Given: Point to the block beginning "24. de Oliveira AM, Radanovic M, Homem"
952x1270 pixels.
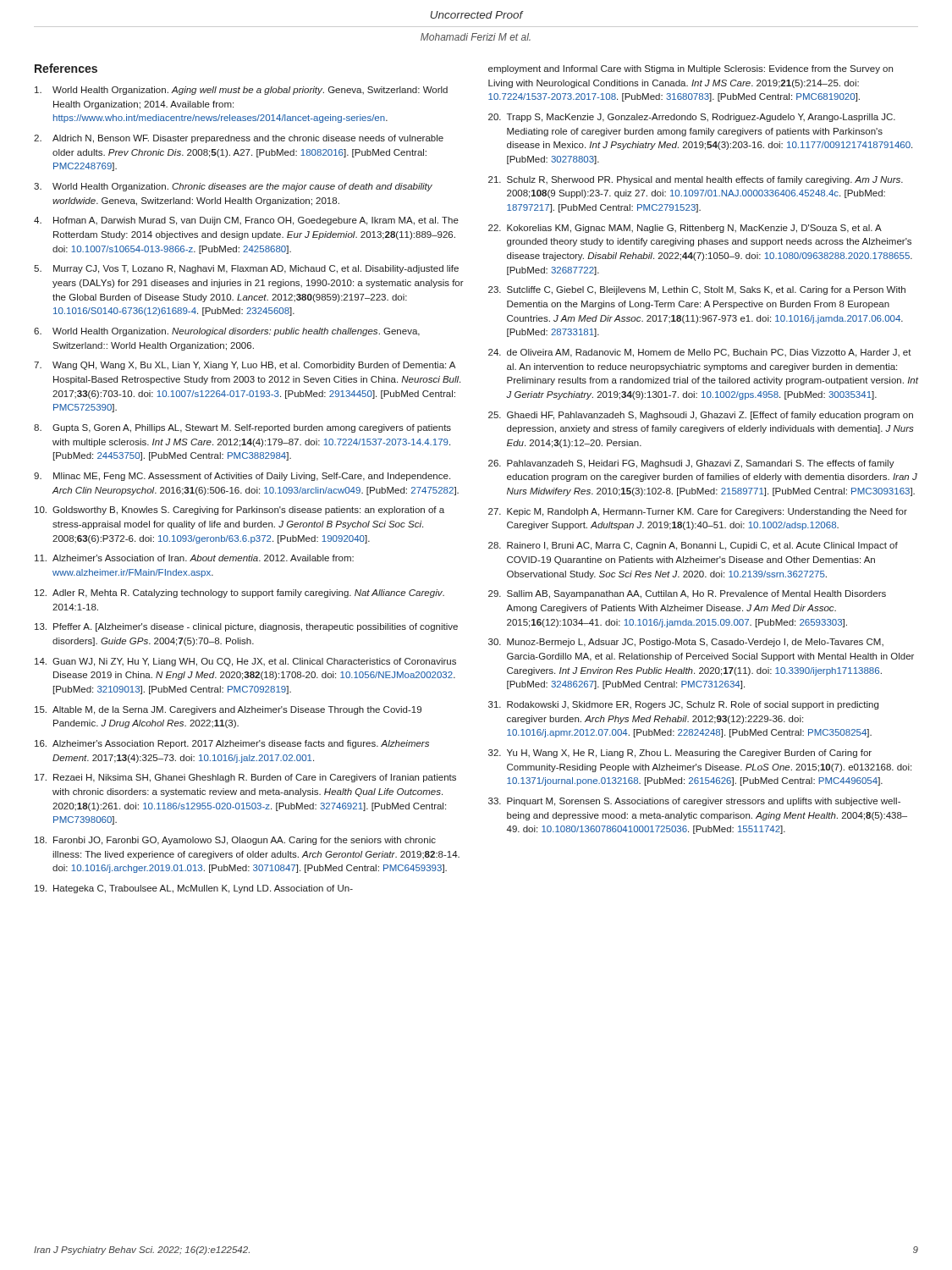Looking at the screenshot, I should (703, 374).
